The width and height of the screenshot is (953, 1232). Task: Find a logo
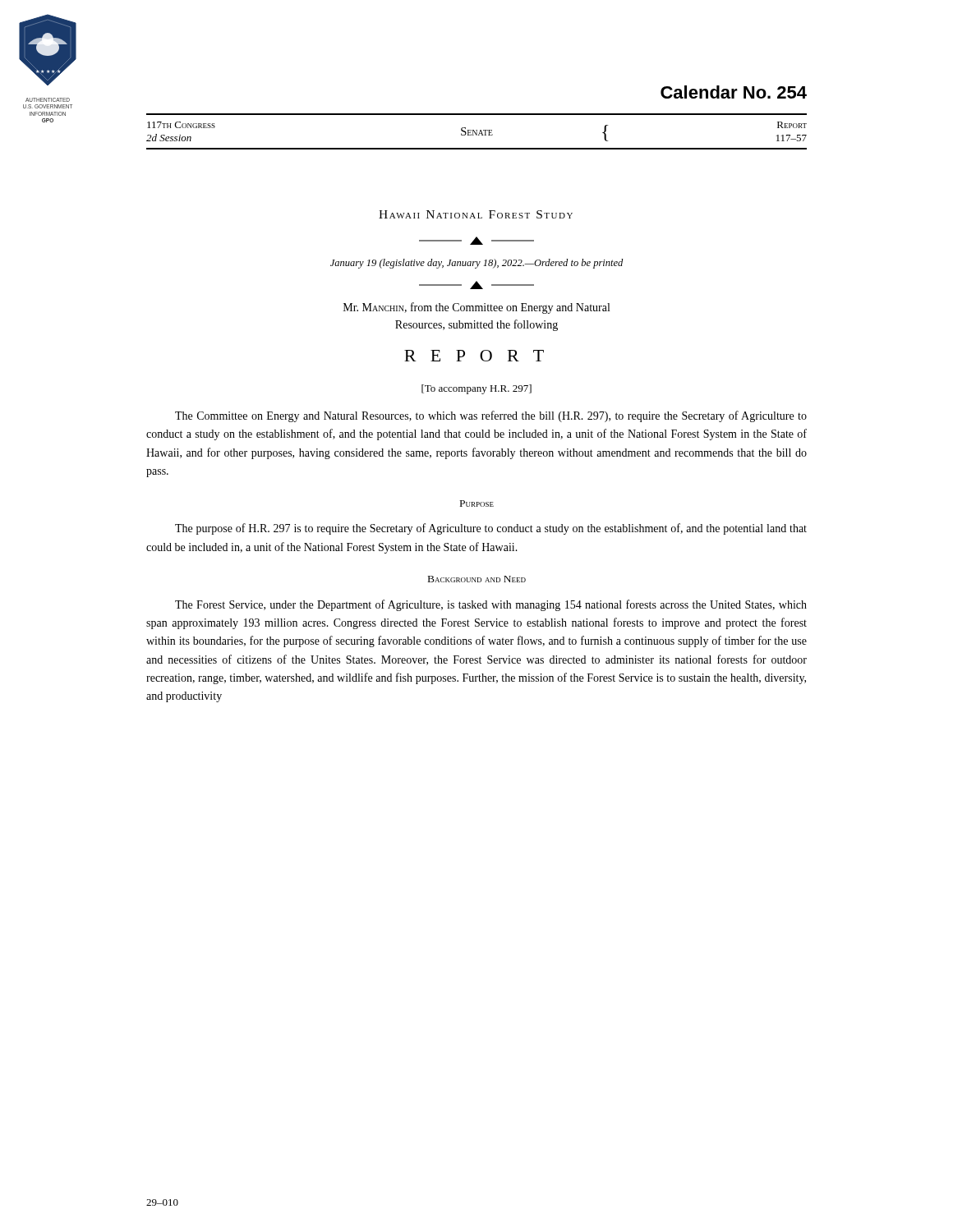pos(48,68)
